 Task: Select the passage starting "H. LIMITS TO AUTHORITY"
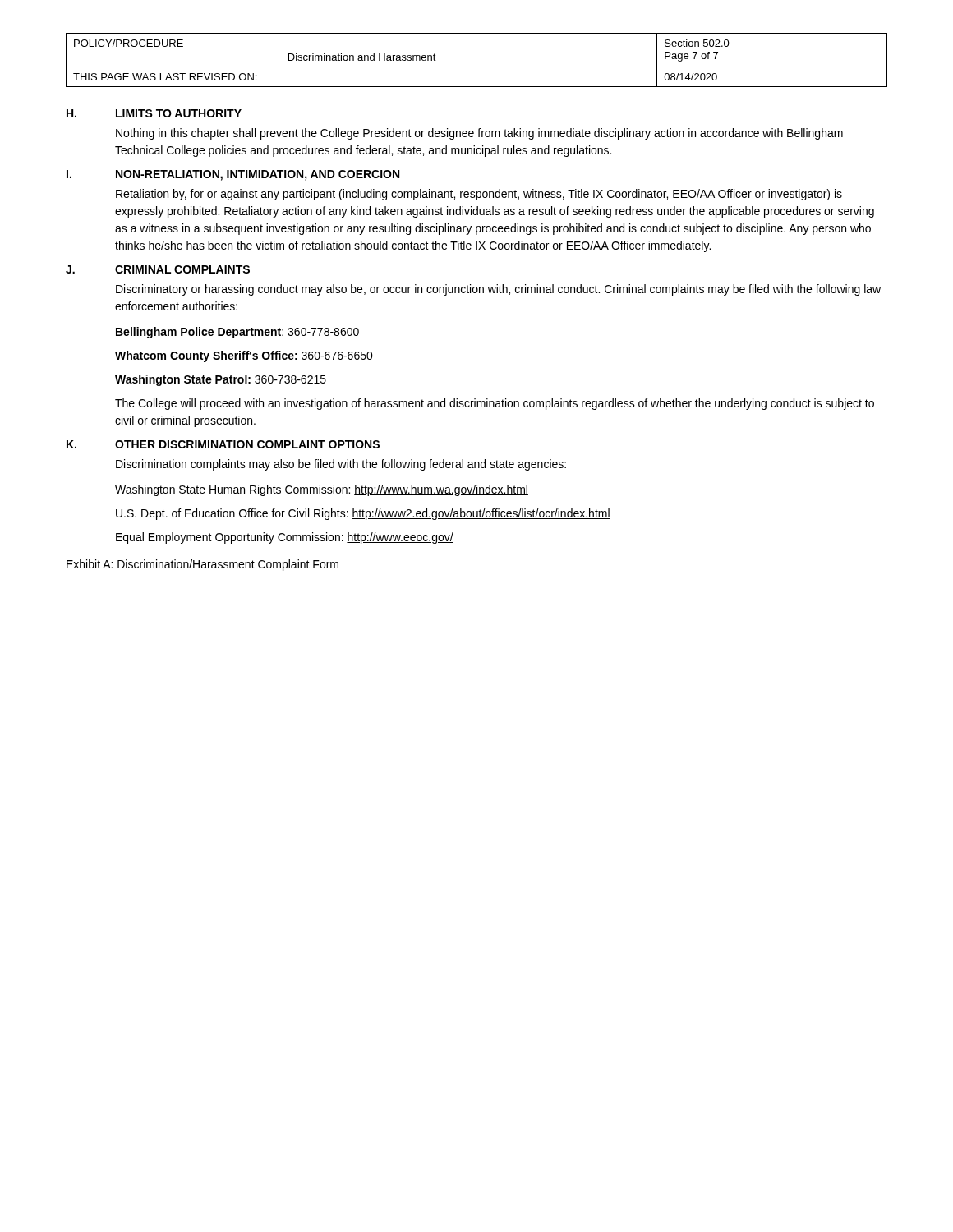(154, 113)
